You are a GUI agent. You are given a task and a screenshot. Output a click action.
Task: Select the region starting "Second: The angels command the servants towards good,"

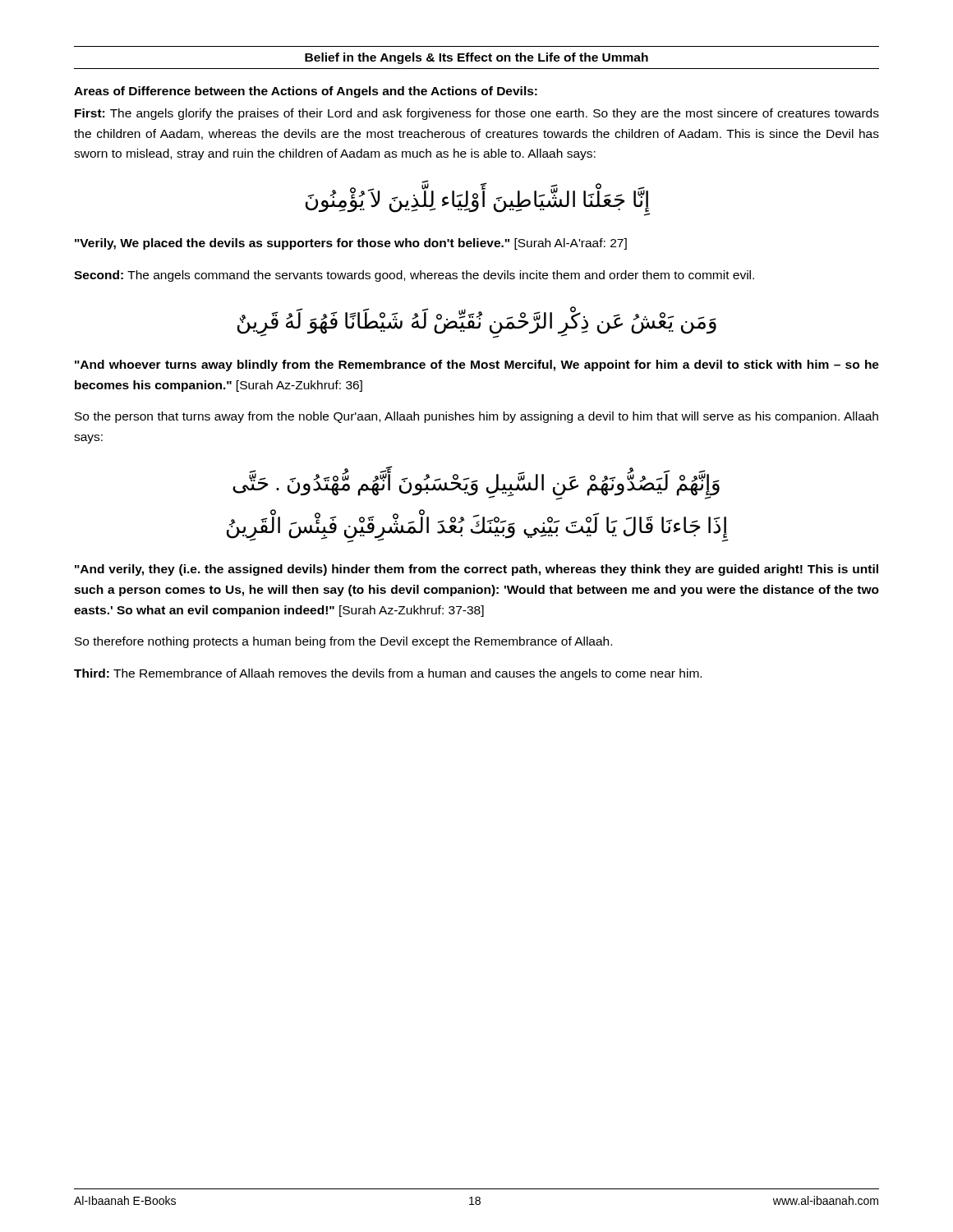coord(415,275)
